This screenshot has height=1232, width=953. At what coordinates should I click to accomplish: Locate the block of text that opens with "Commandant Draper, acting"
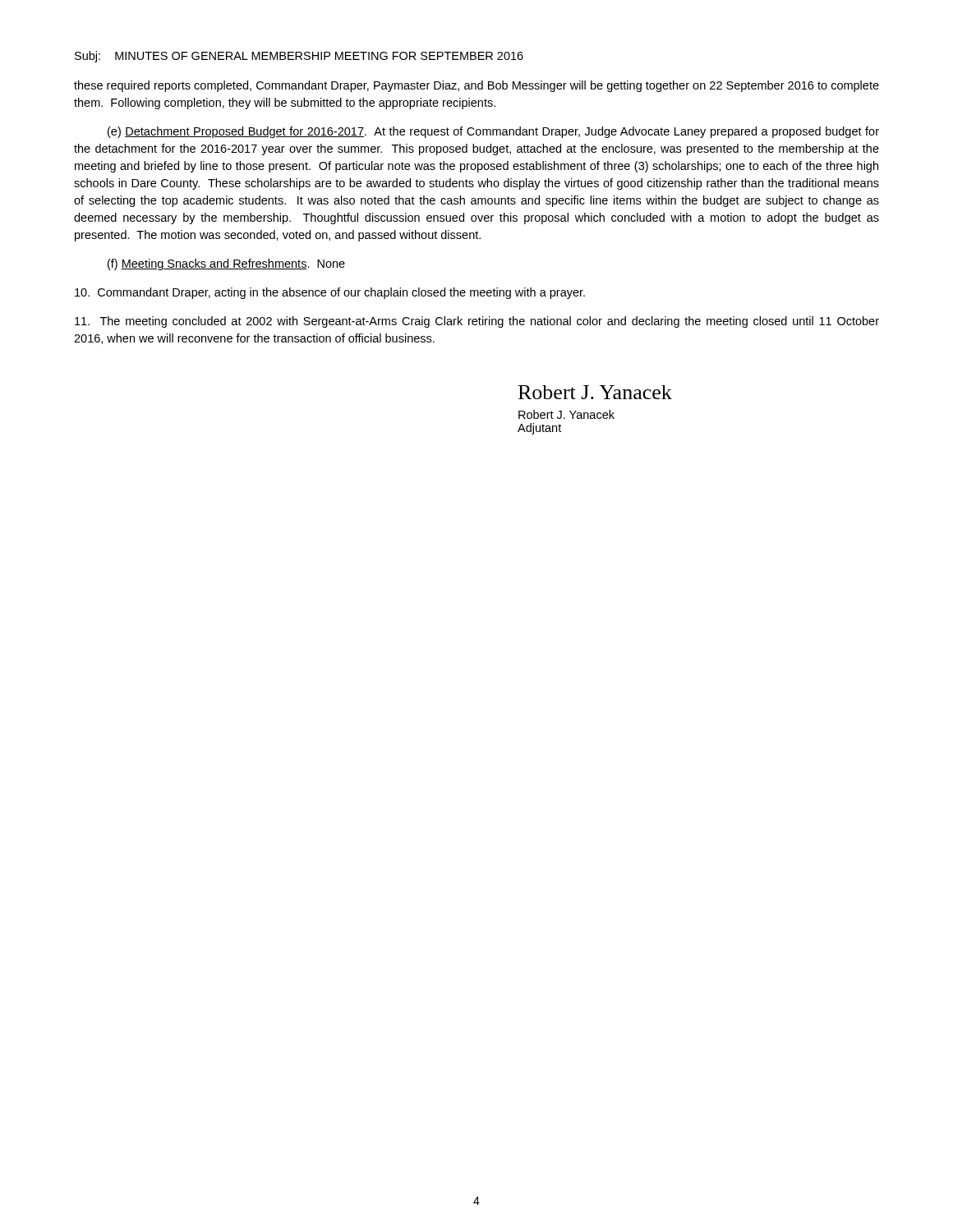(x=330, y=293)
